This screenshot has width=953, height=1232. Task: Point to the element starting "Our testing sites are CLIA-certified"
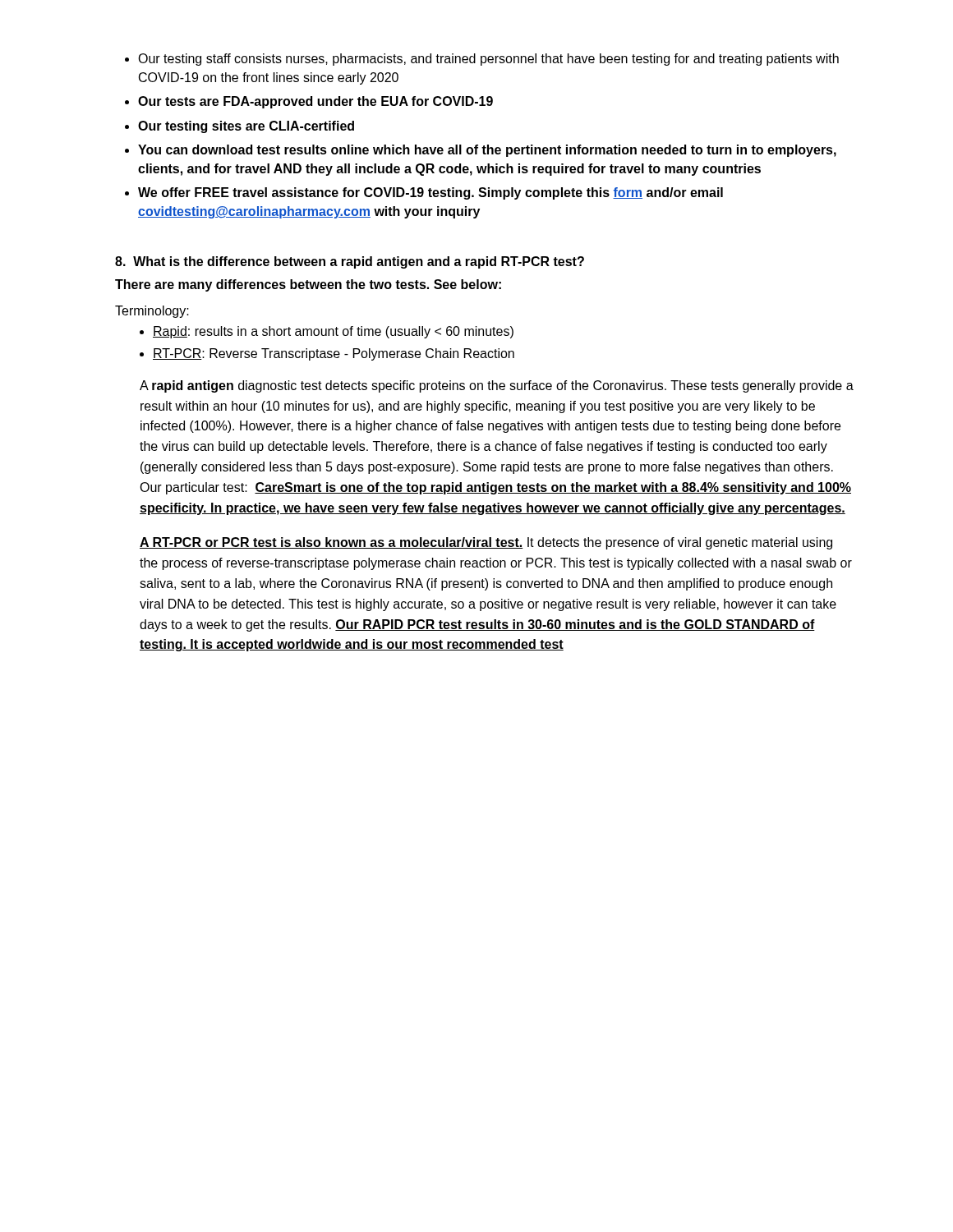click(x=246, y=126)
